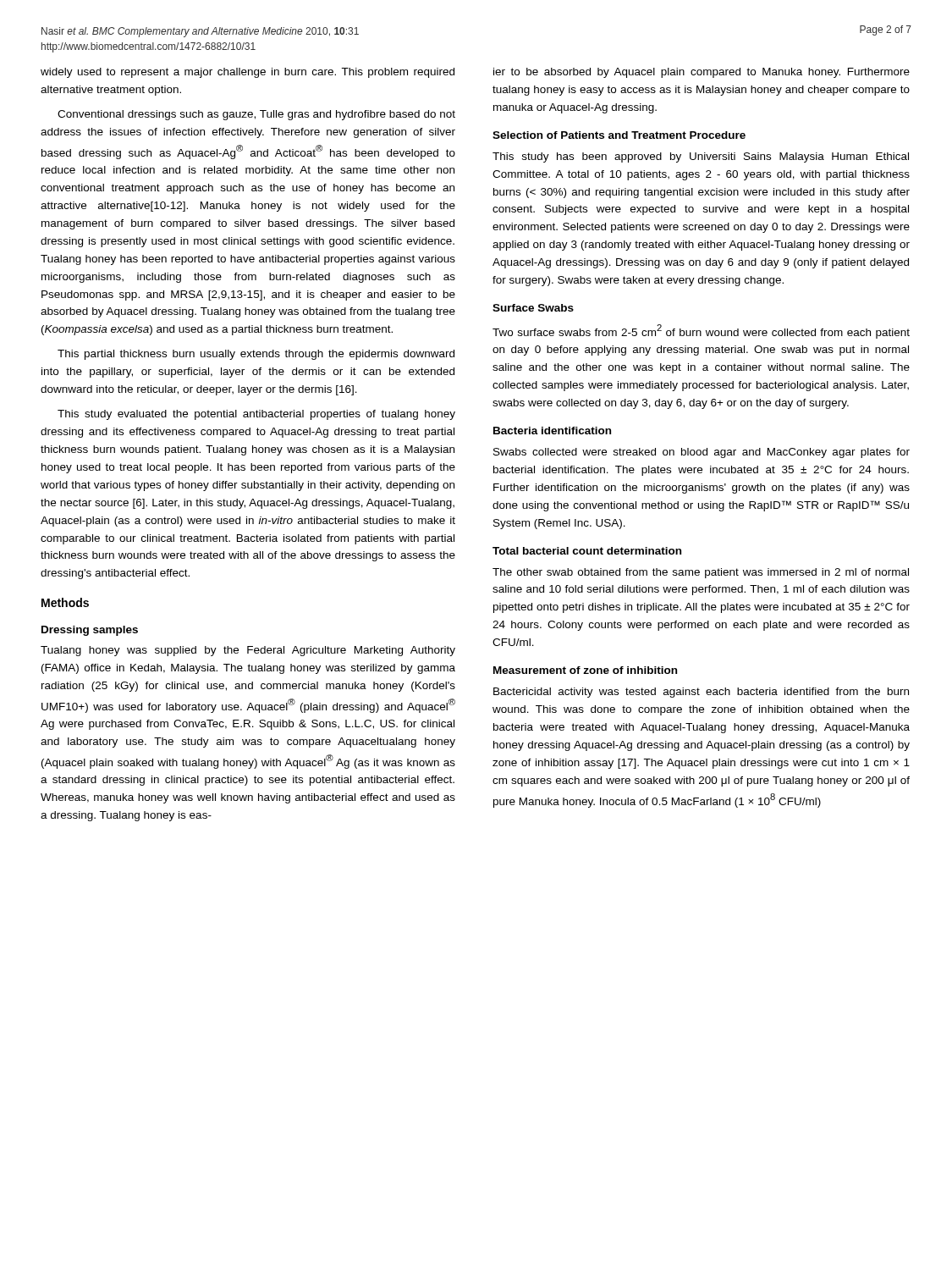Image resolution: width=952 pixels, height=1270 pixels.
Task: Navigate to the text block starting "Total bacterial count"
Action: [x=587, y=551]
